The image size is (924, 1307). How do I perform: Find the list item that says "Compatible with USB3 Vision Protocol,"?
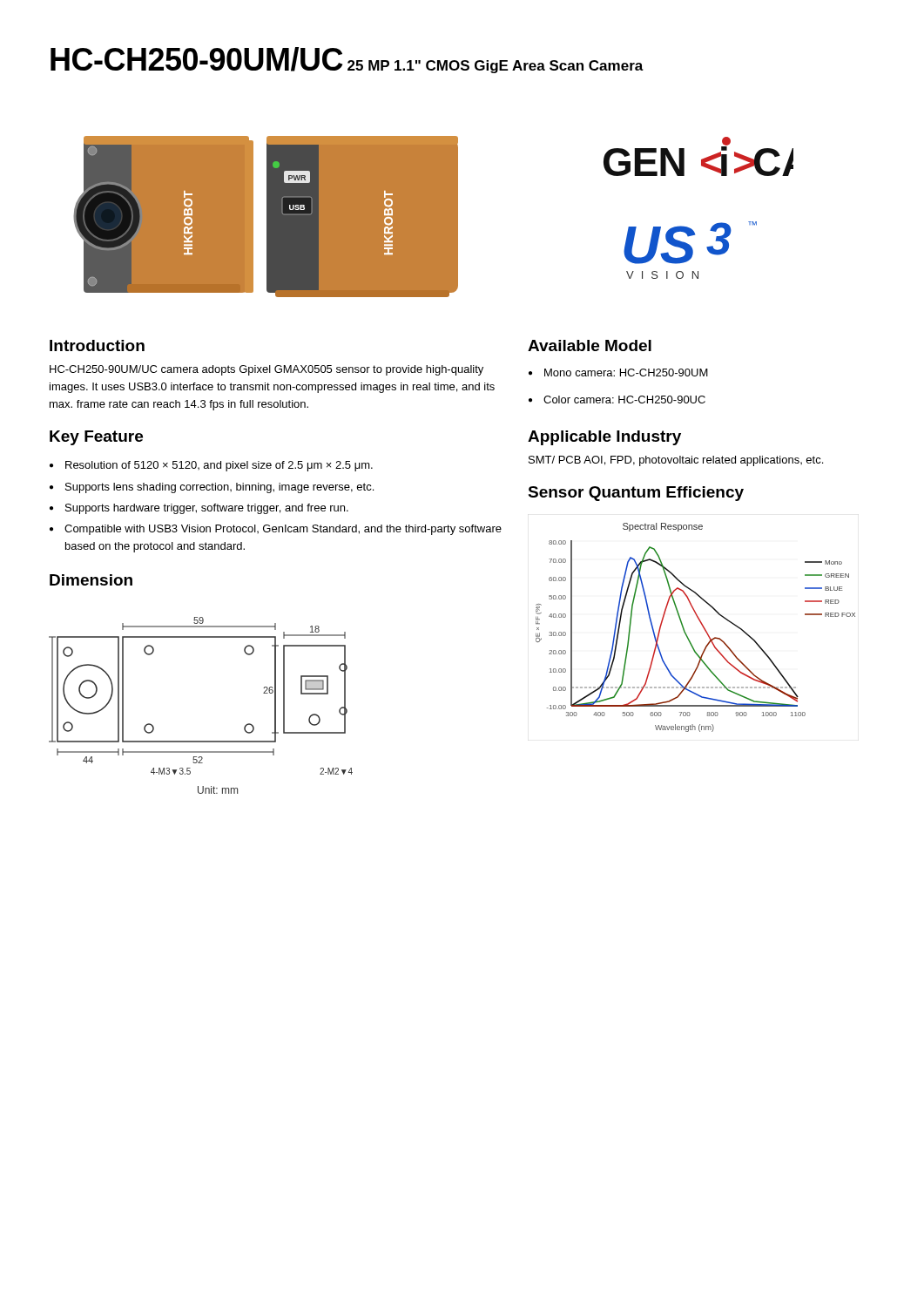coord(280,538)
